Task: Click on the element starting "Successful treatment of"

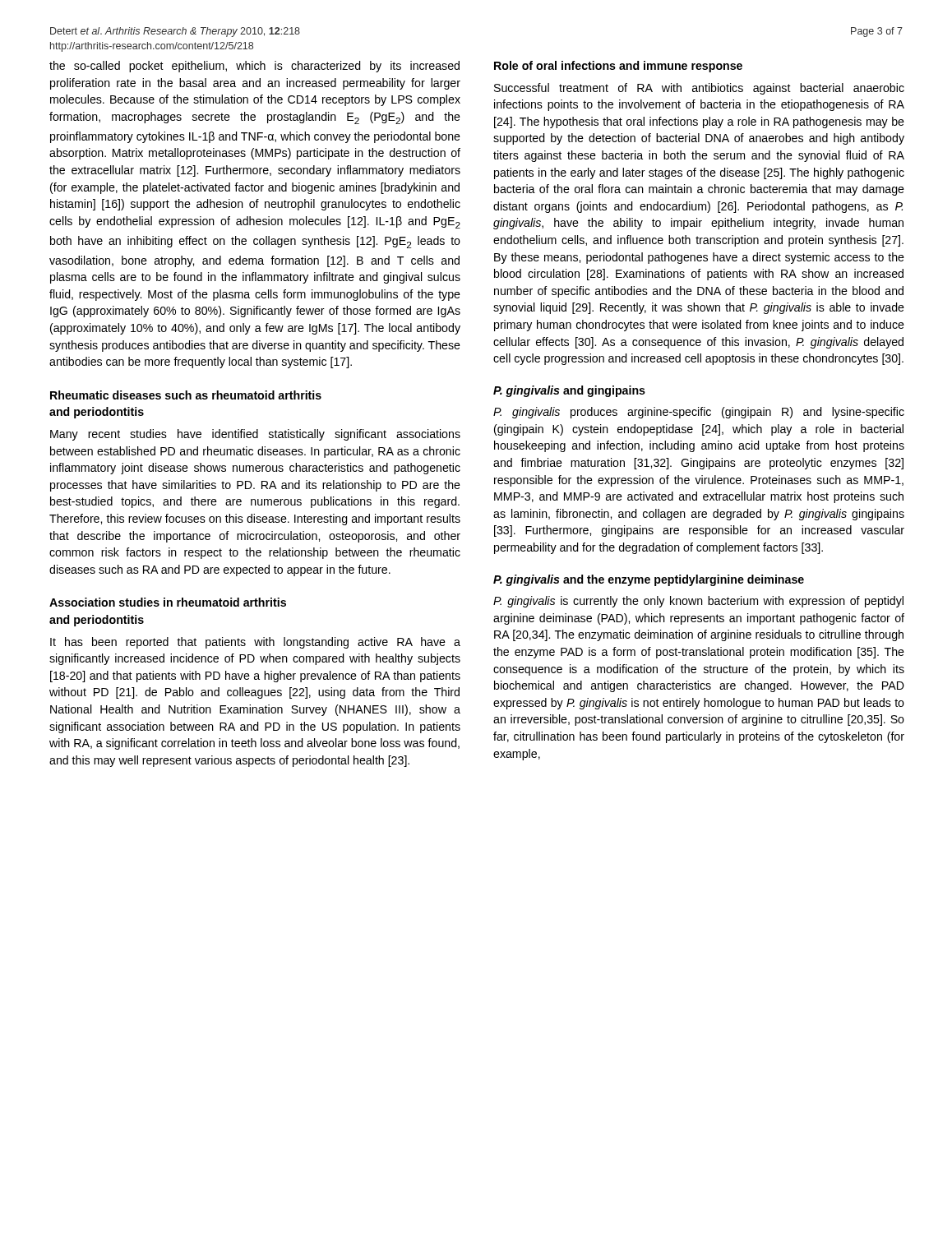Action: [699, 223]
